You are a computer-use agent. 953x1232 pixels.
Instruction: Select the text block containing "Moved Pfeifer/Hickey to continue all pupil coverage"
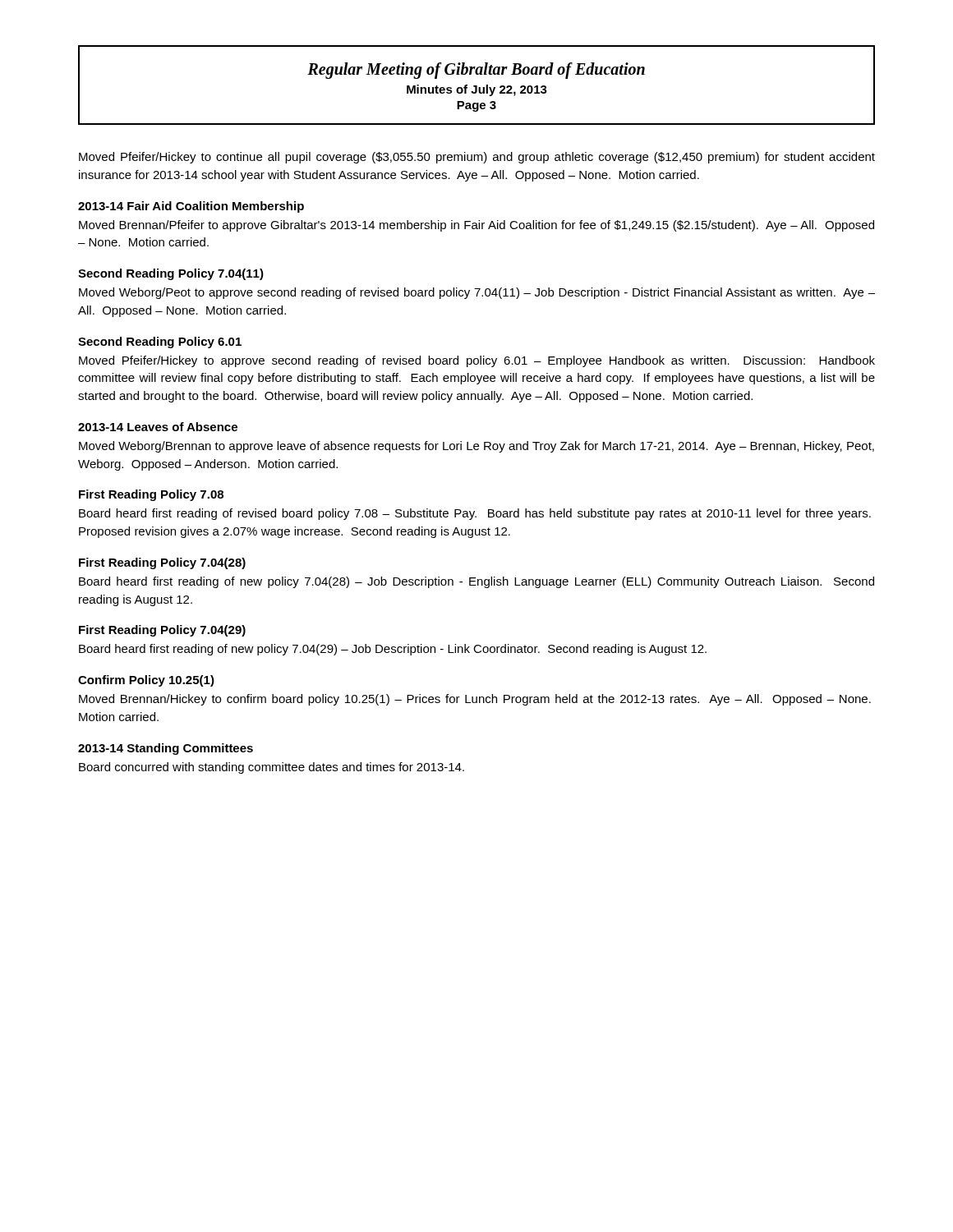476,165
